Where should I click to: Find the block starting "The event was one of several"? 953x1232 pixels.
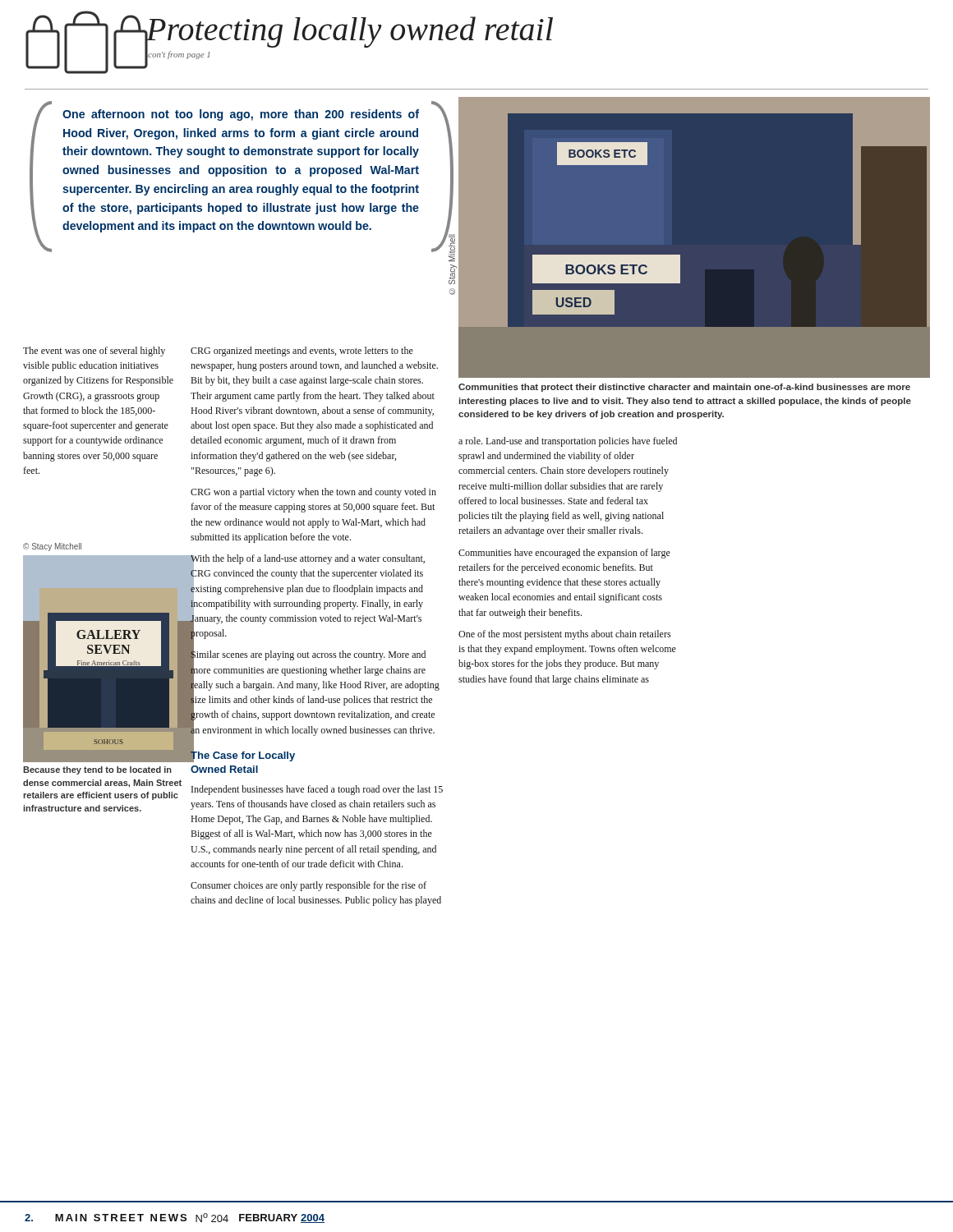point(99,411)
